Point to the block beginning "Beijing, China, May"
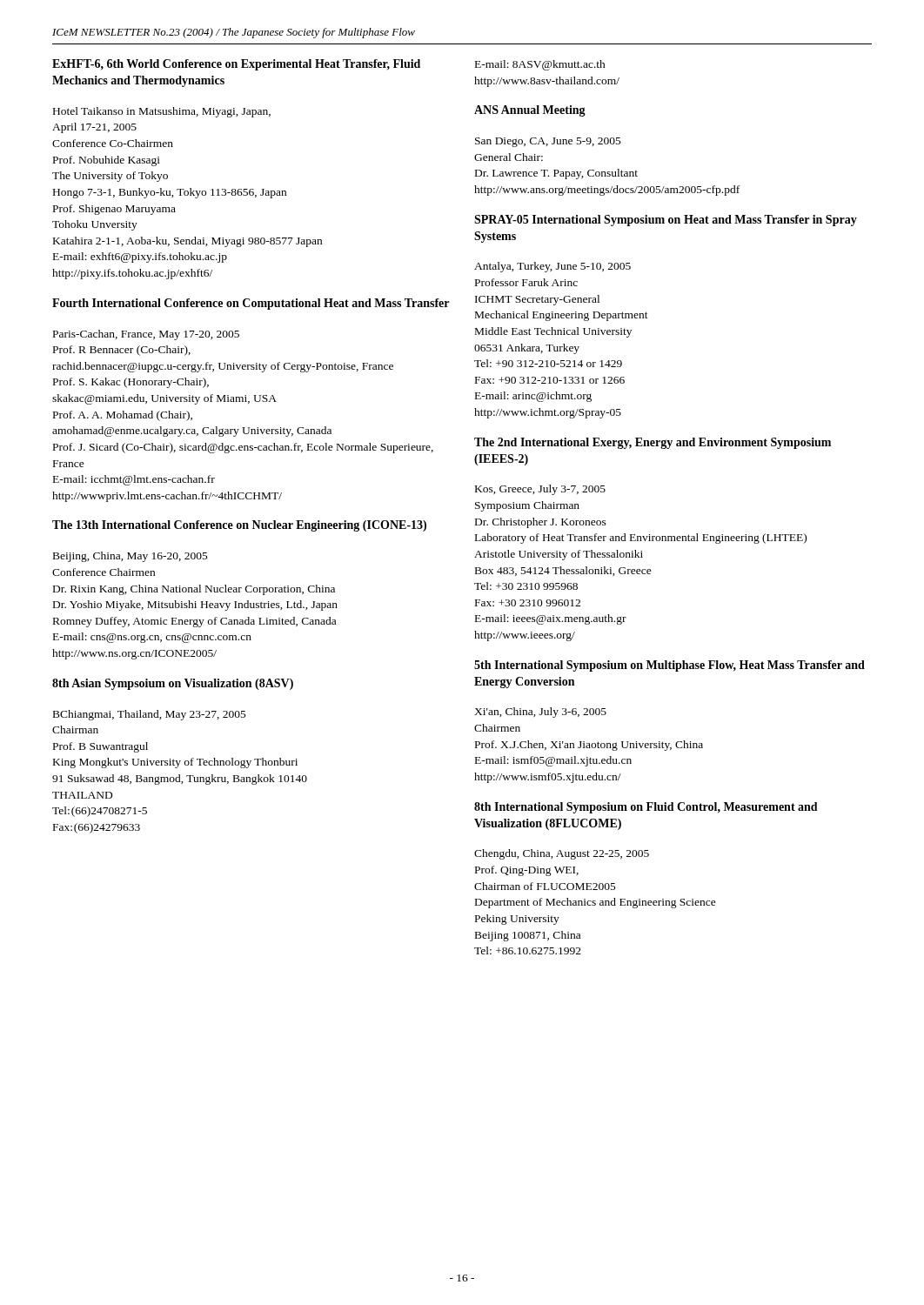The width and height of the screenshot is (924, 1305). coord(251,605)
